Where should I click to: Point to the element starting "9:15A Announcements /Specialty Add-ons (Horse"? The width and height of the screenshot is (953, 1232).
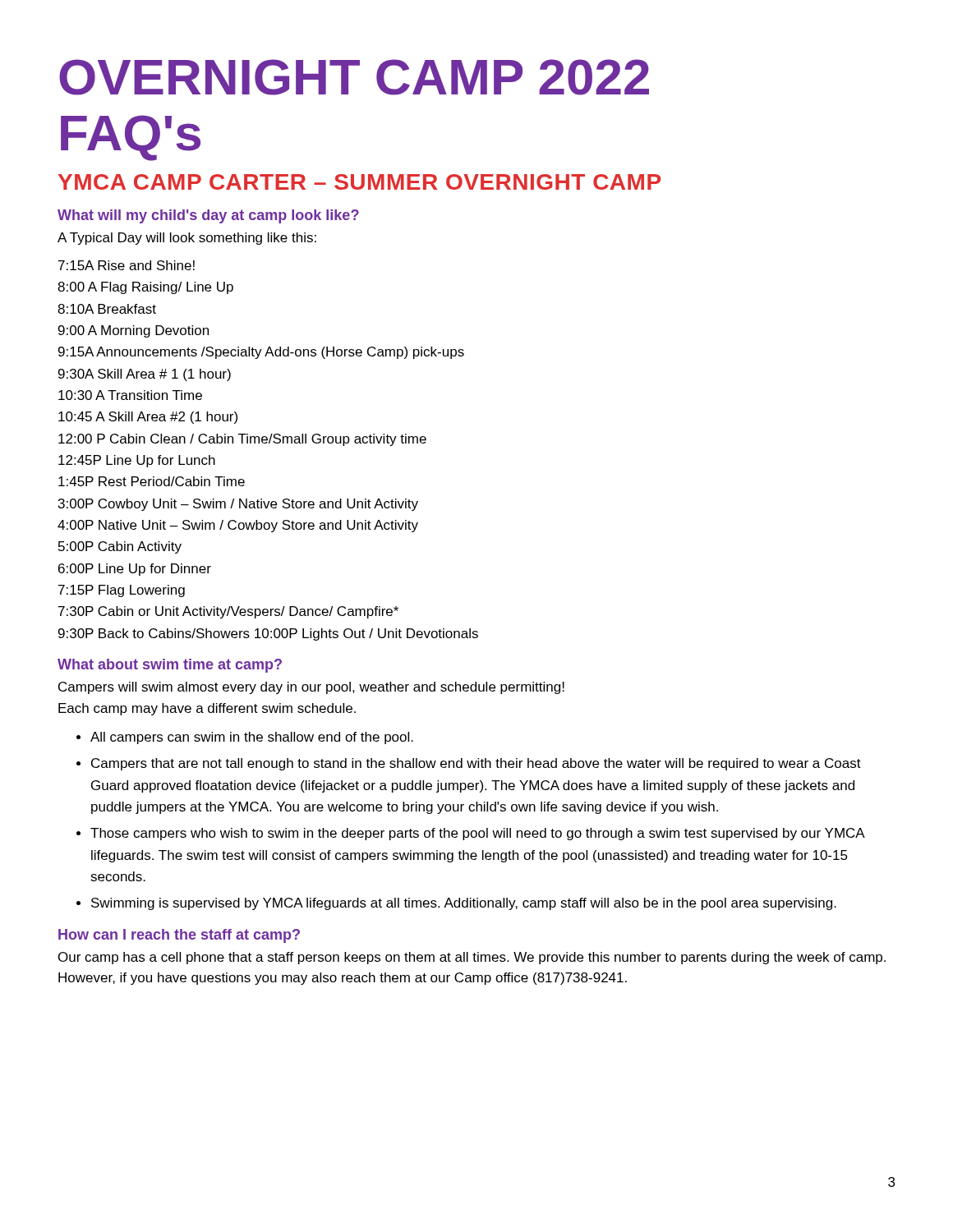point(261,353)
